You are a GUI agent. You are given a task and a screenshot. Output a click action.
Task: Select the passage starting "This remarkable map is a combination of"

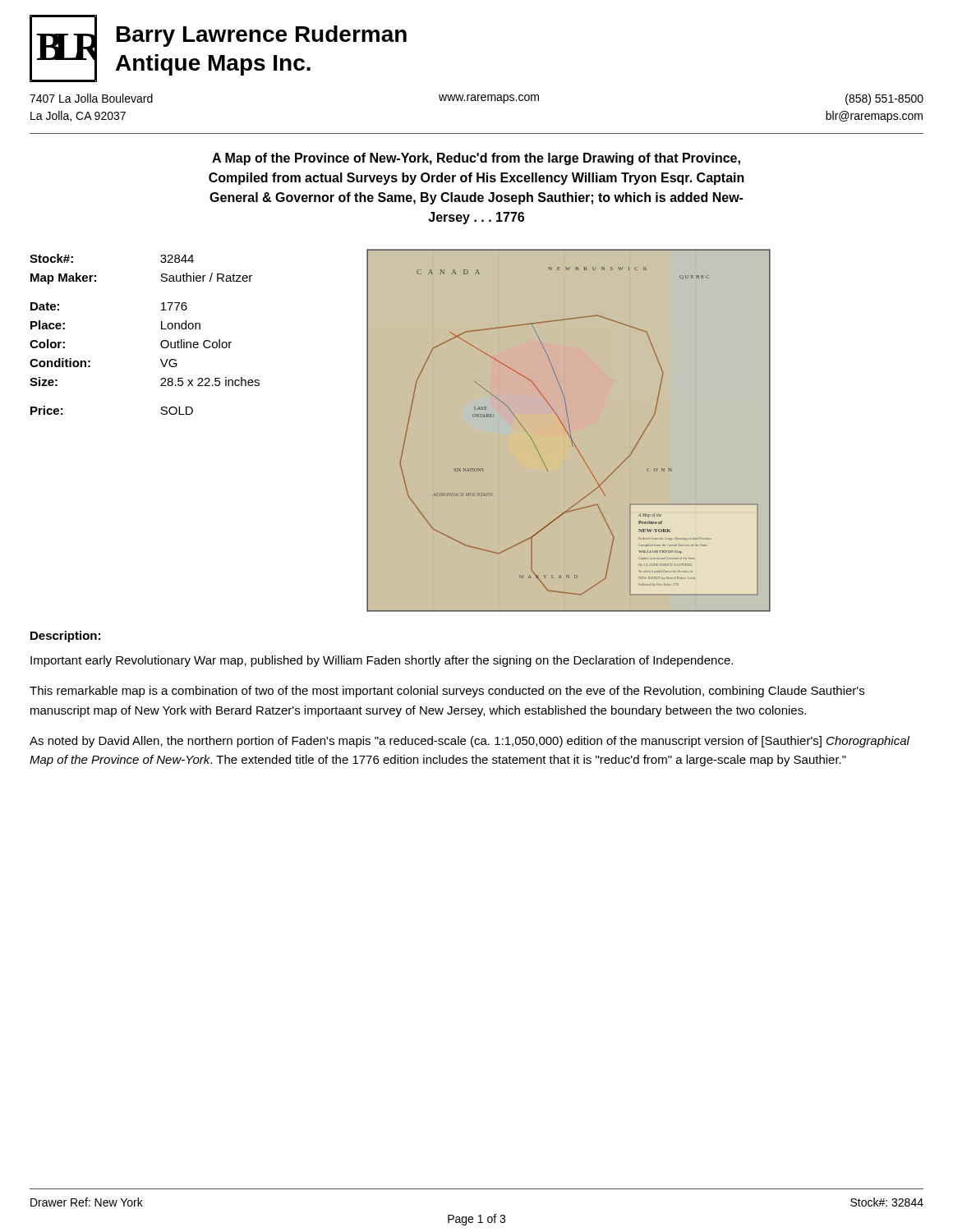coord(447,700)
